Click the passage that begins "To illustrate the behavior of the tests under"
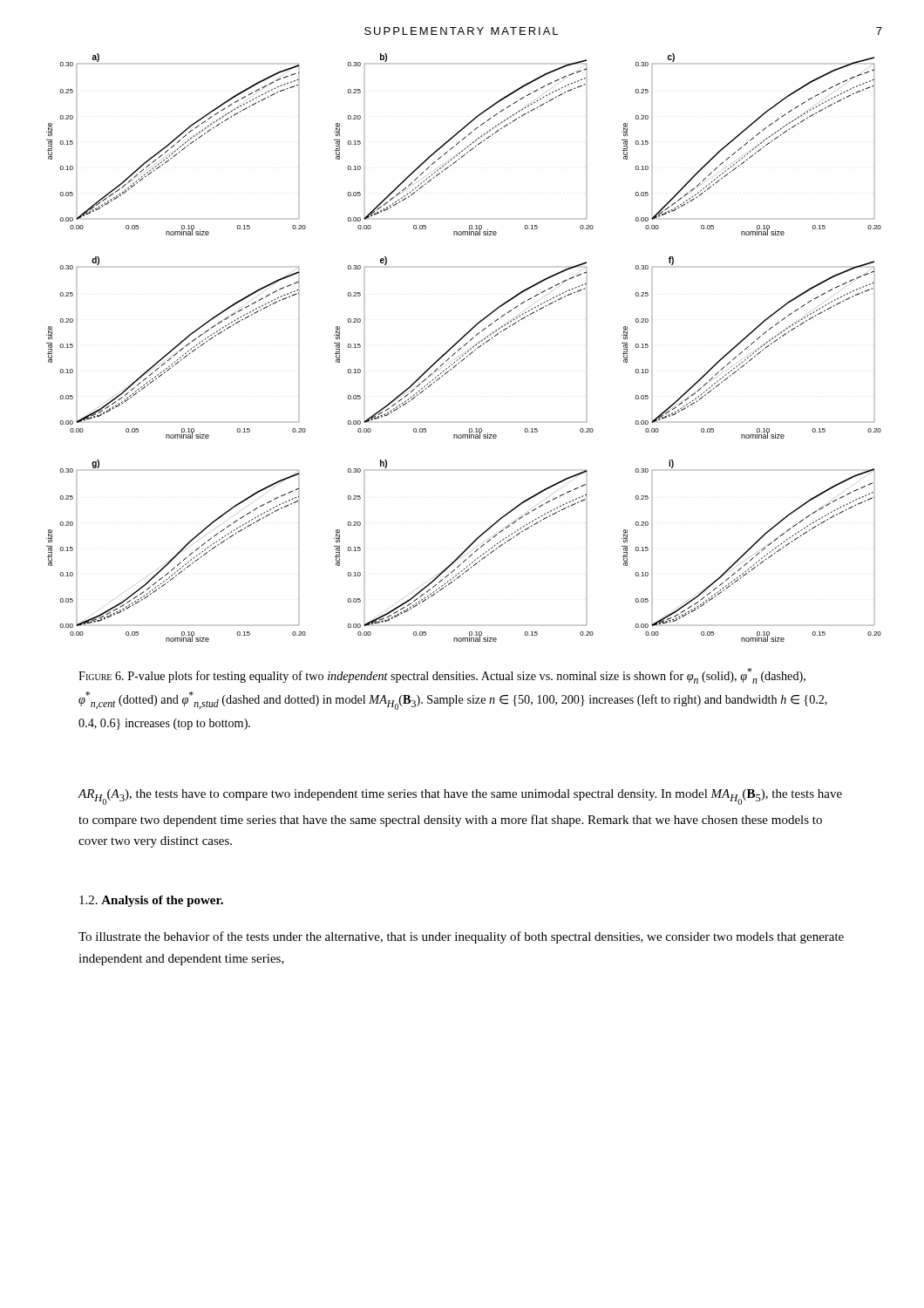 461,947
